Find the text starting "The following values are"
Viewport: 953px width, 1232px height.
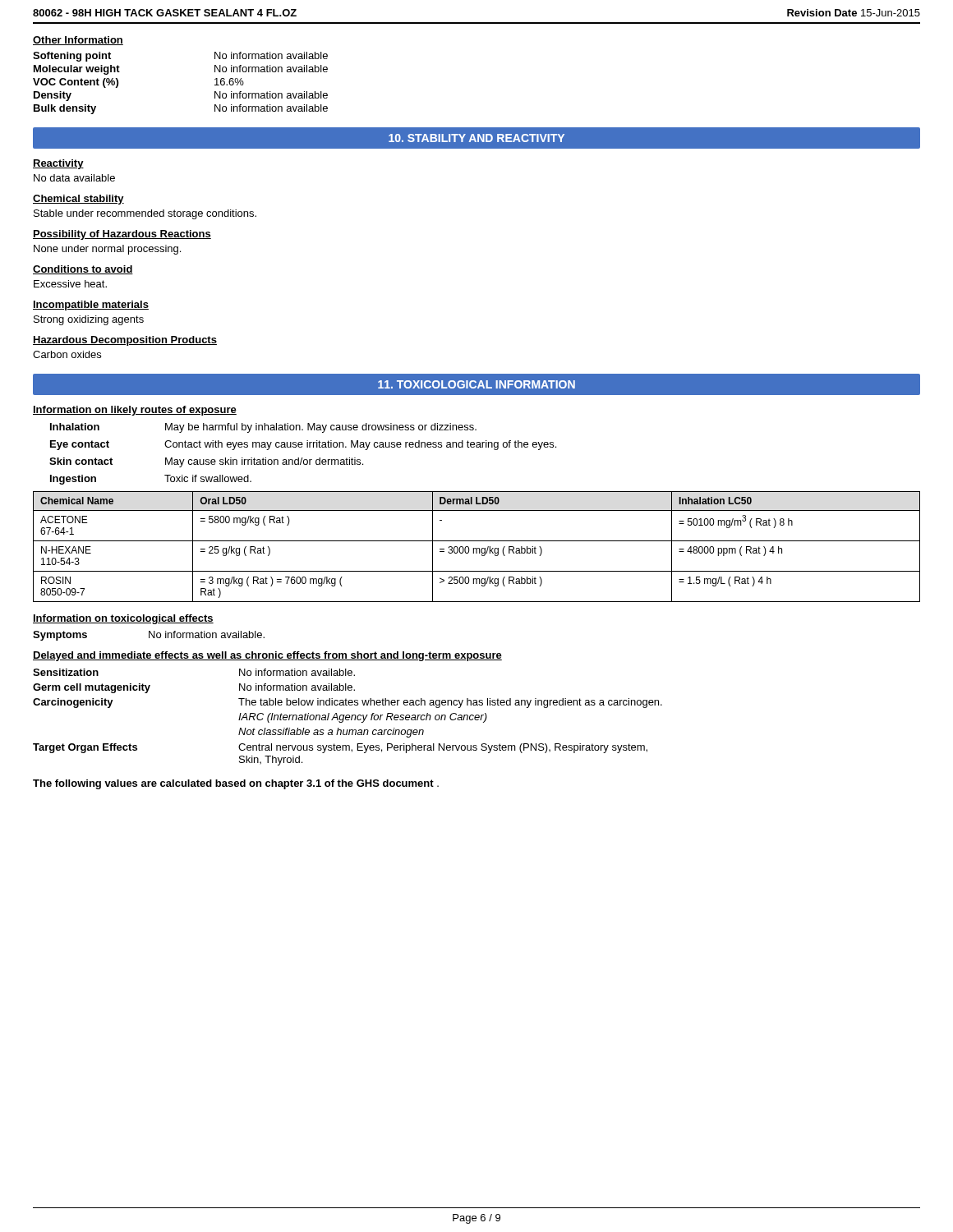coord(236,783)
